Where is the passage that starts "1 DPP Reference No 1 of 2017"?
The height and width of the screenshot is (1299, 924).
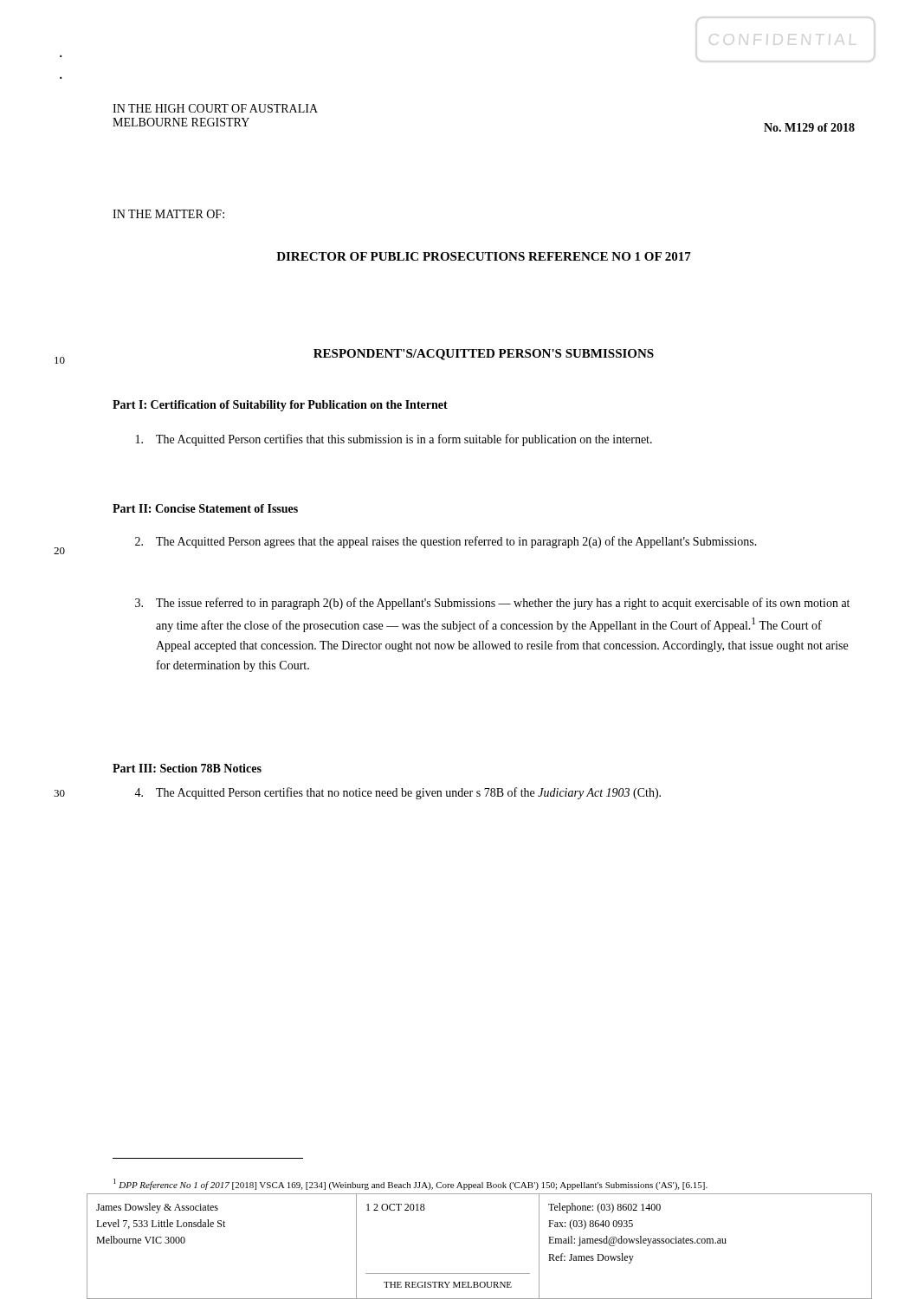410,1183
